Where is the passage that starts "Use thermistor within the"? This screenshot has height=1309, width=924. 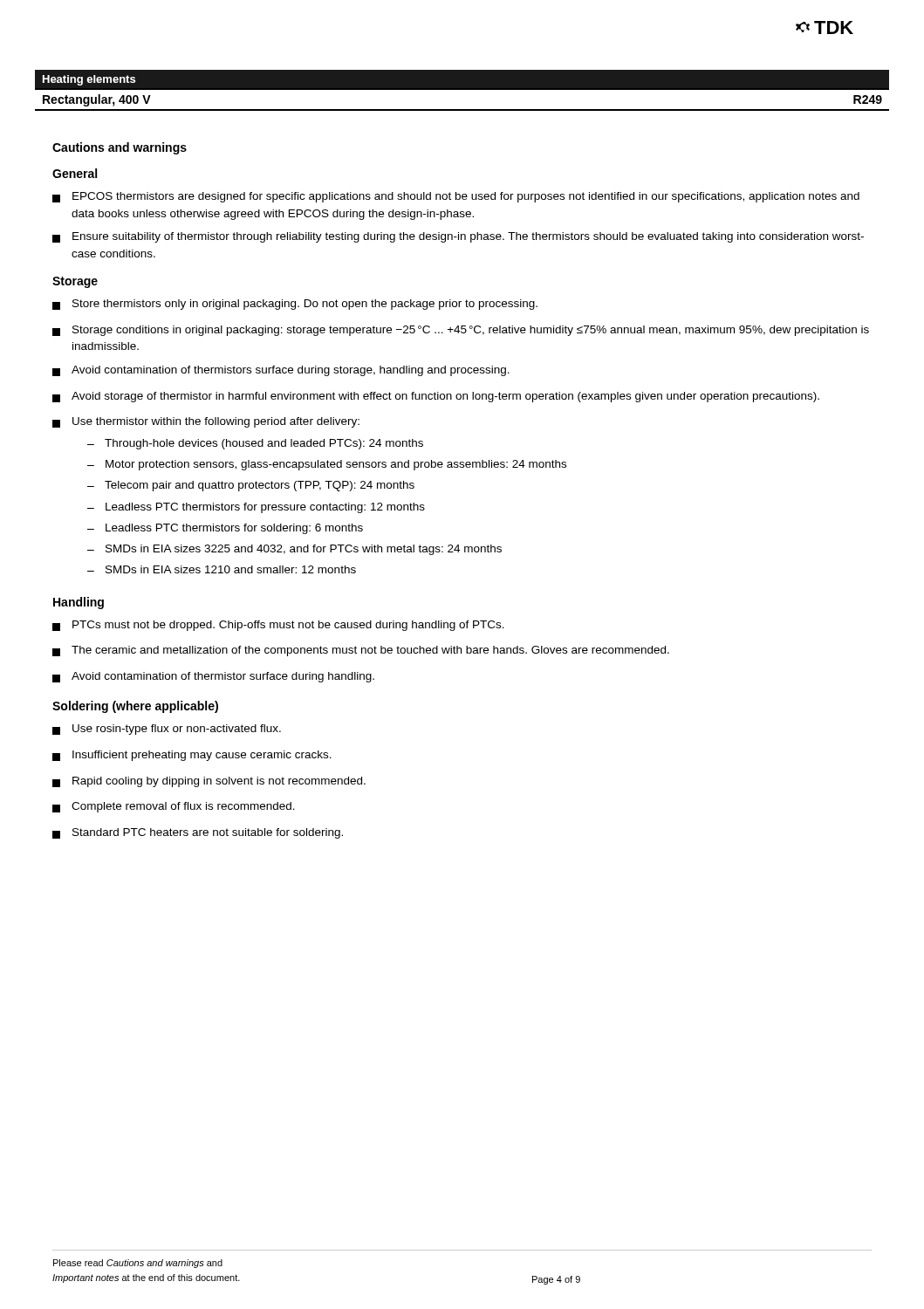point(206,422)
